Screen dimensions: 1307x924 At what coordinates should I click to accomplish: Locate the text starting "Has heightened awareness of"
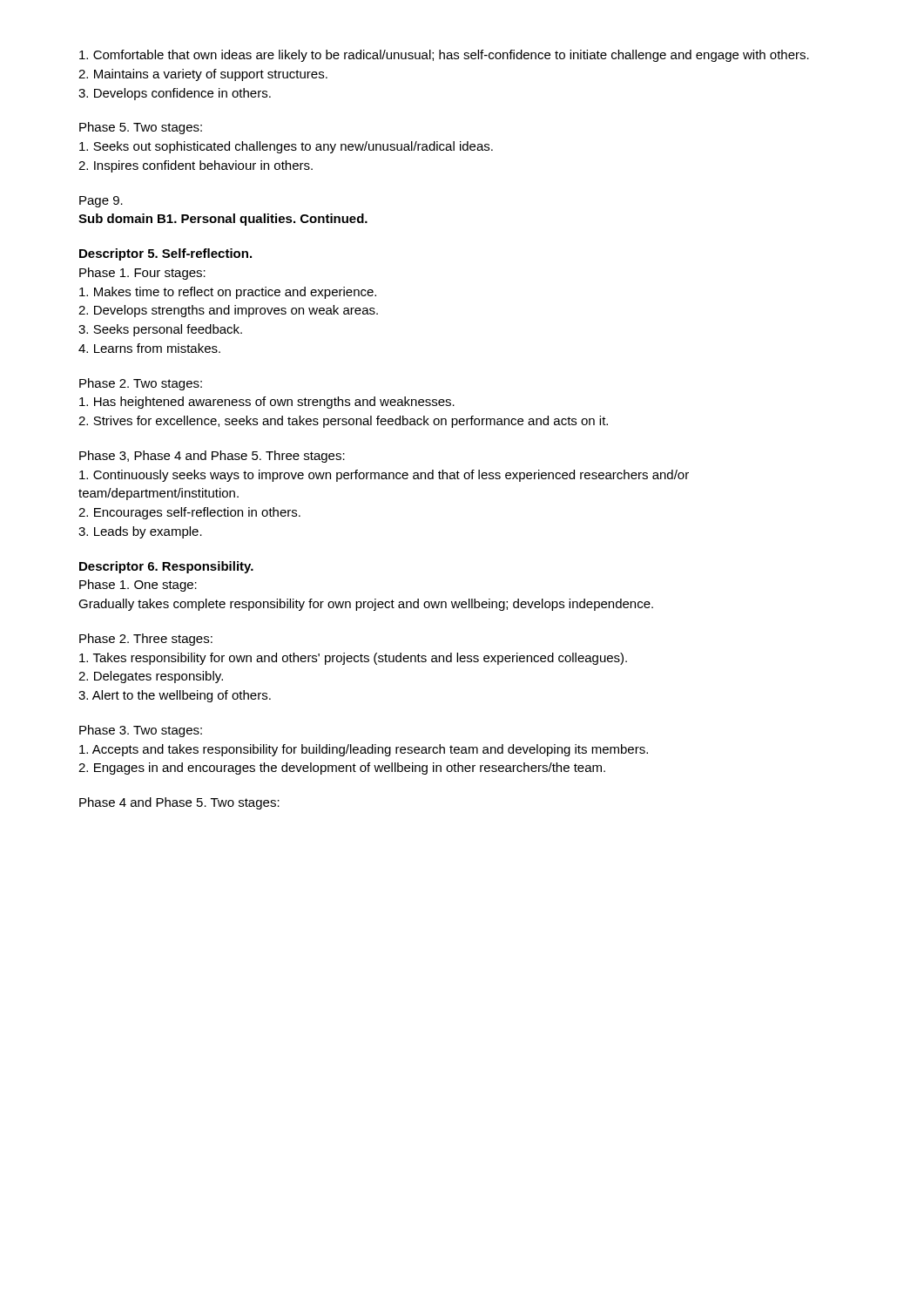[462, 402]
